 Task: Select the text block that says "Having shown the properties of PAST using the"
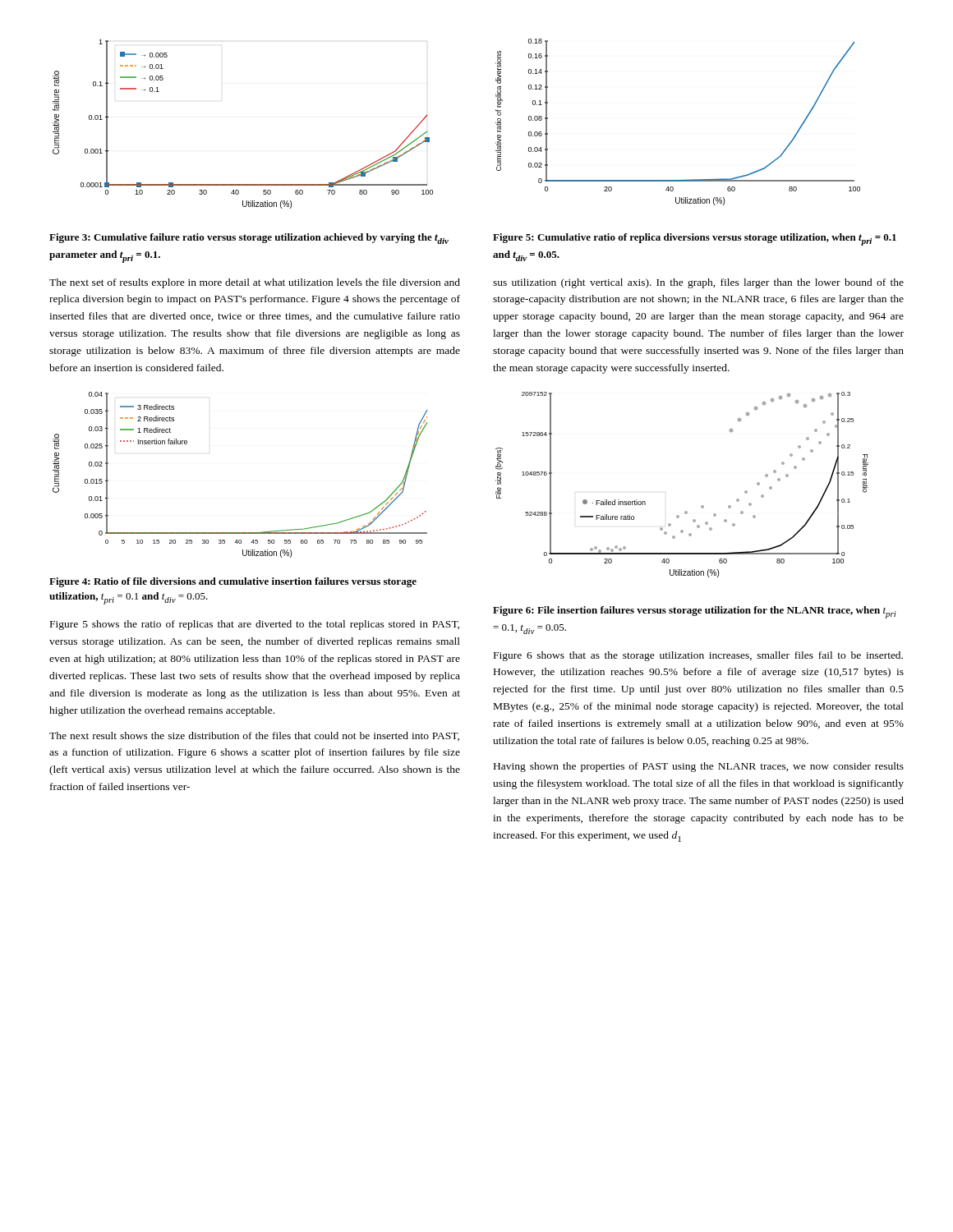click(698, 801)
